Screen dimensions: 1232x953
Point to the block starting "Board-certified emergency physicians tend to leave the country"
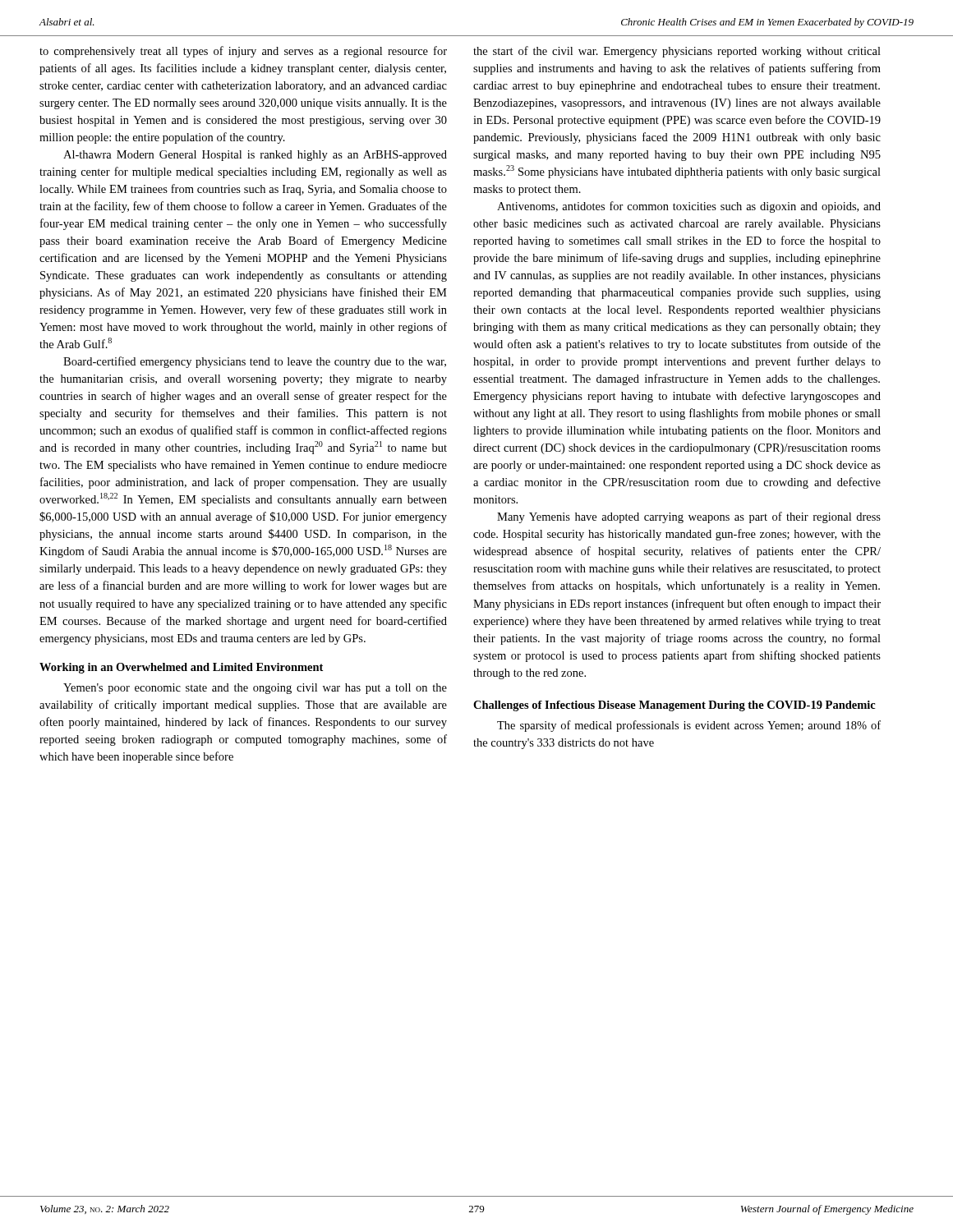pyautogui.click(x=243, y=500)
